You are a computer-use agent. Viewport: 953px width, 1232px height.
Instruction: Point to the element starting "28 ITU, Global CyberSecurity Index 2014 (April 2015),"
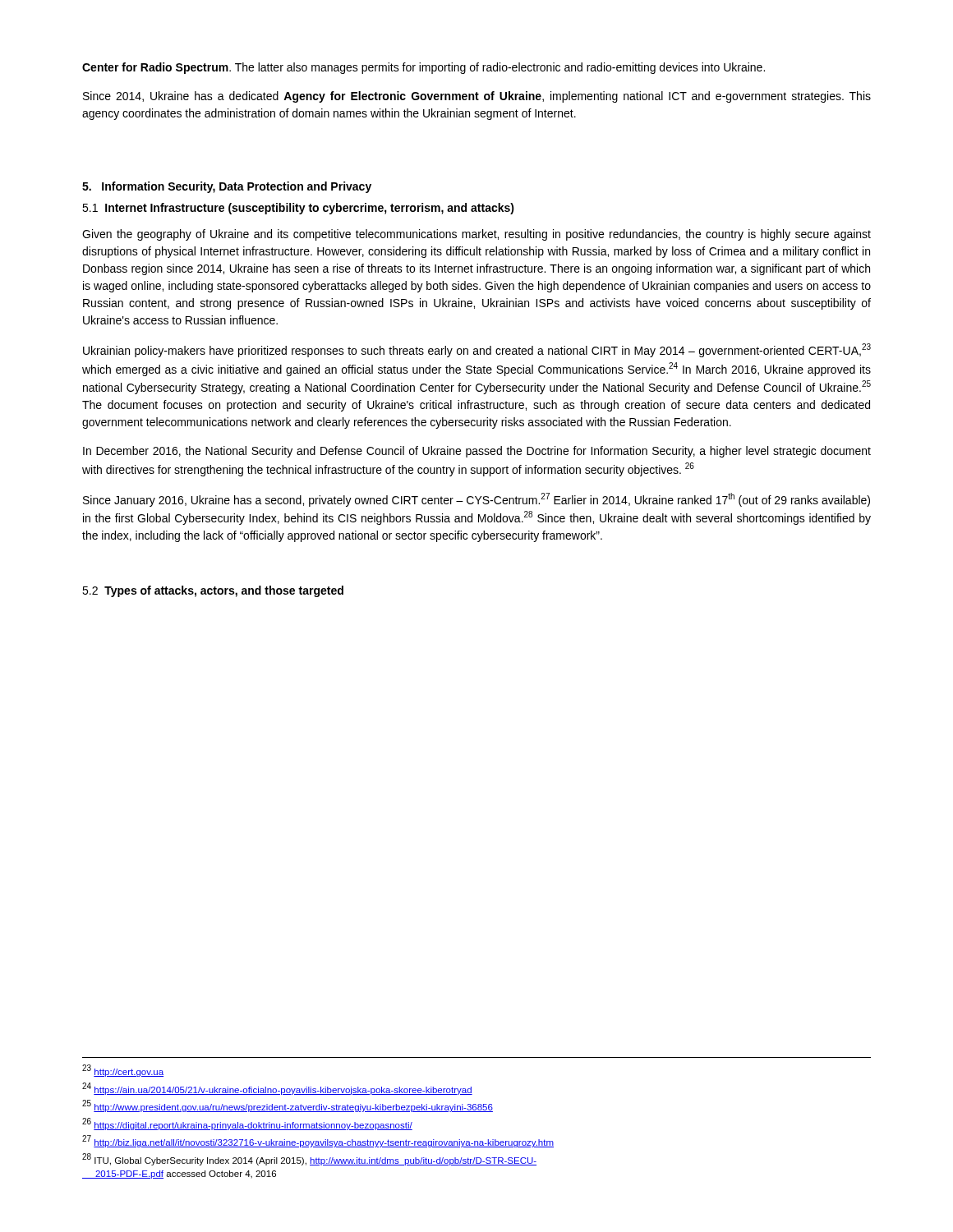pos(309,1166)
